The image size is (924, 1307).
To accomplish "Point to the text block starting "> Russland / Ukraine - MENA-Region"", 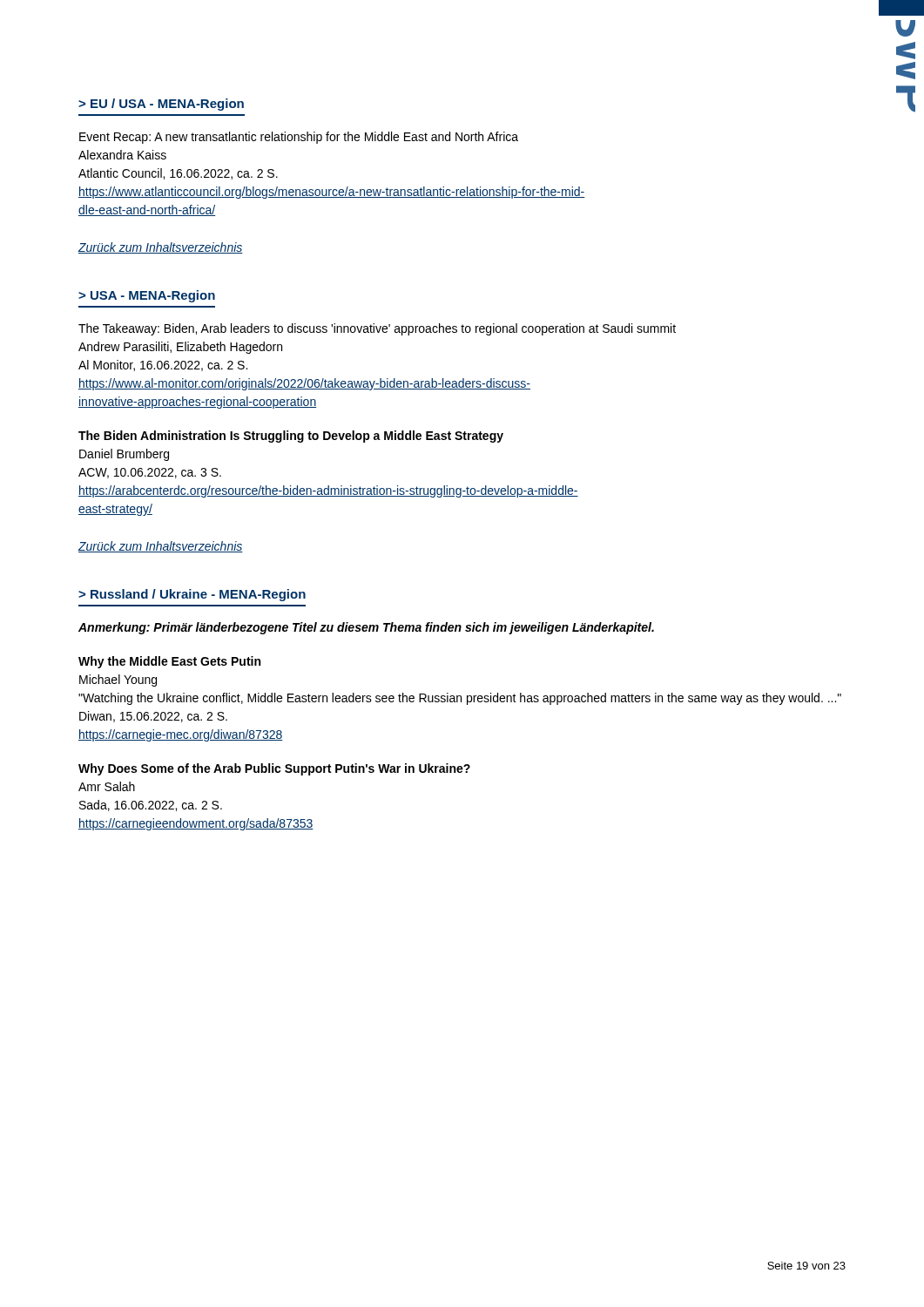I will coord(192,596).
